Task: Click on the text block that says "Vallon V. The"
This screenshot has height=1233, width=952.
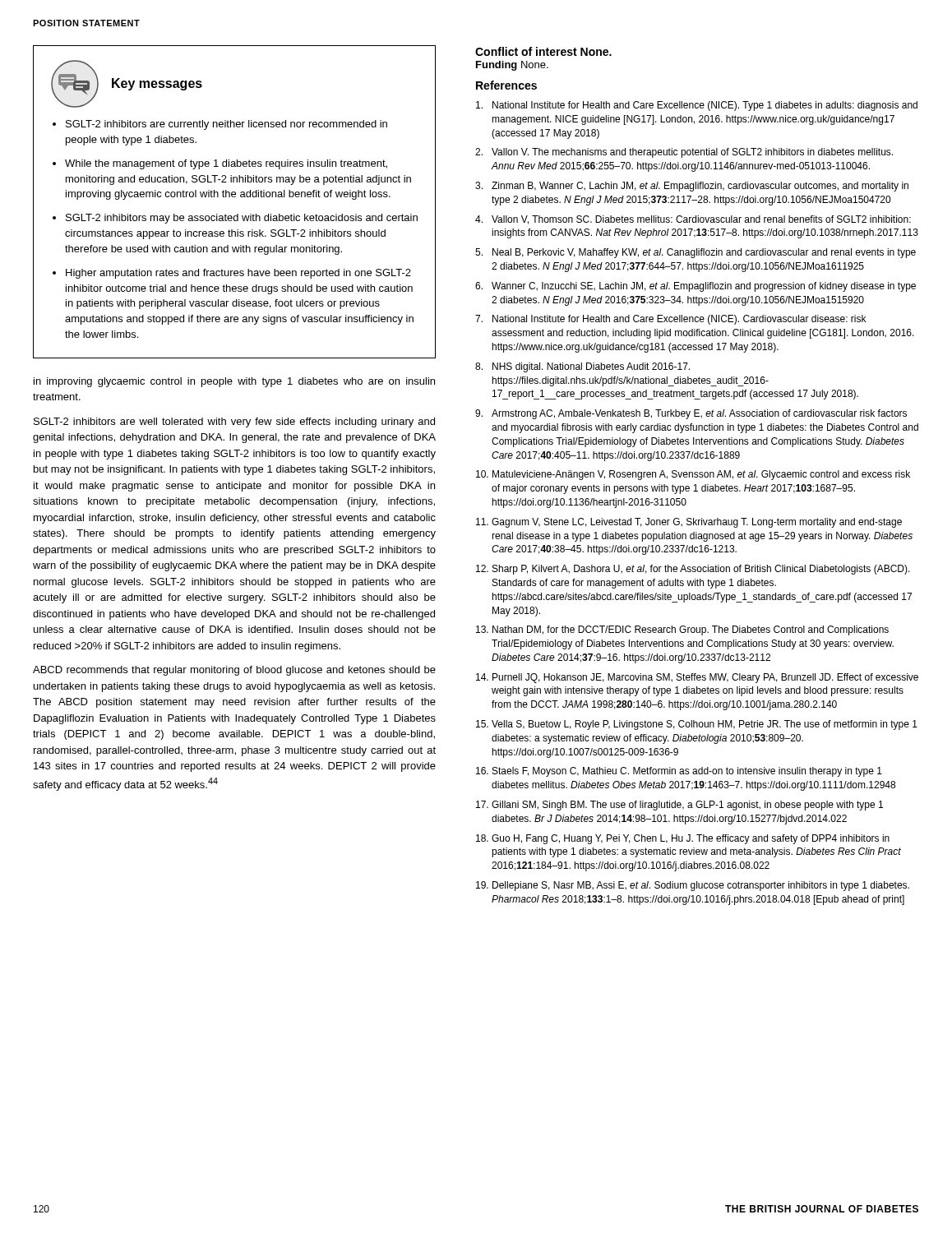Action: coord(697,160)
